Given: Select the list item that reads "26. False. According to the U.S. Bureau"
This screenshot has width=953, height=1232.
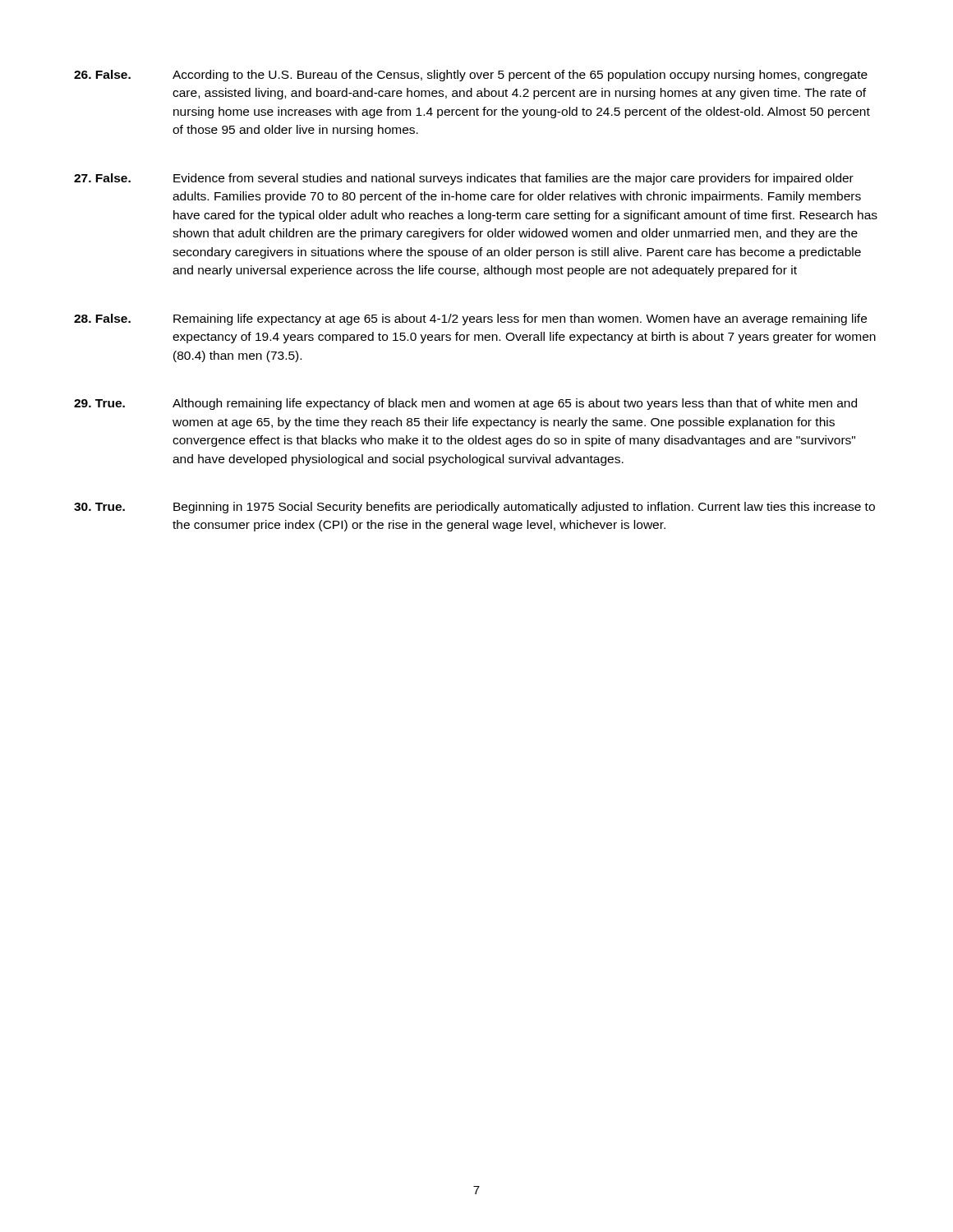Looking at the screenshot, I should tap(476, 103).
